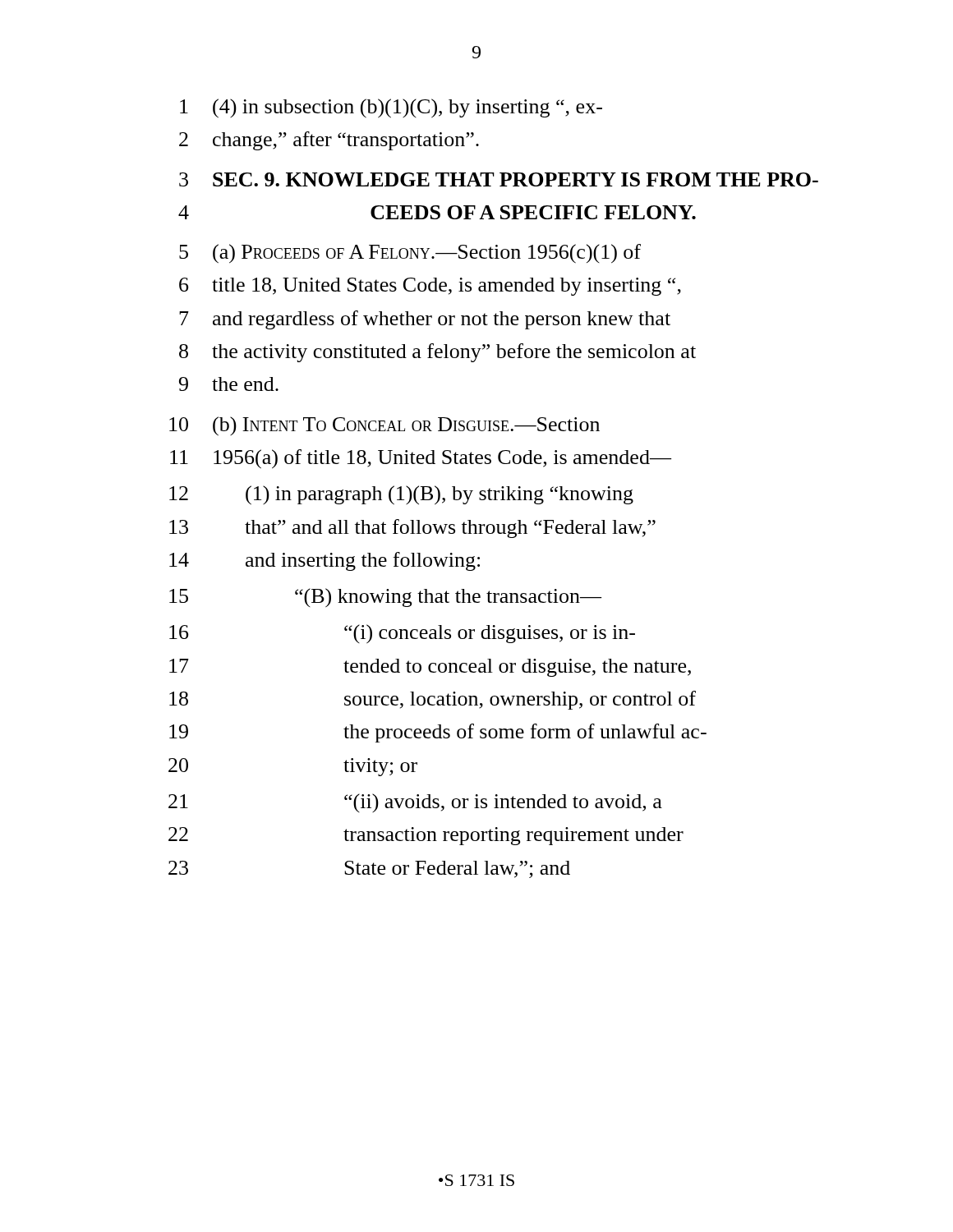
Task: Select the text starting "3 SEC. 9. KNOWLEDGE"
Action: 497,180
